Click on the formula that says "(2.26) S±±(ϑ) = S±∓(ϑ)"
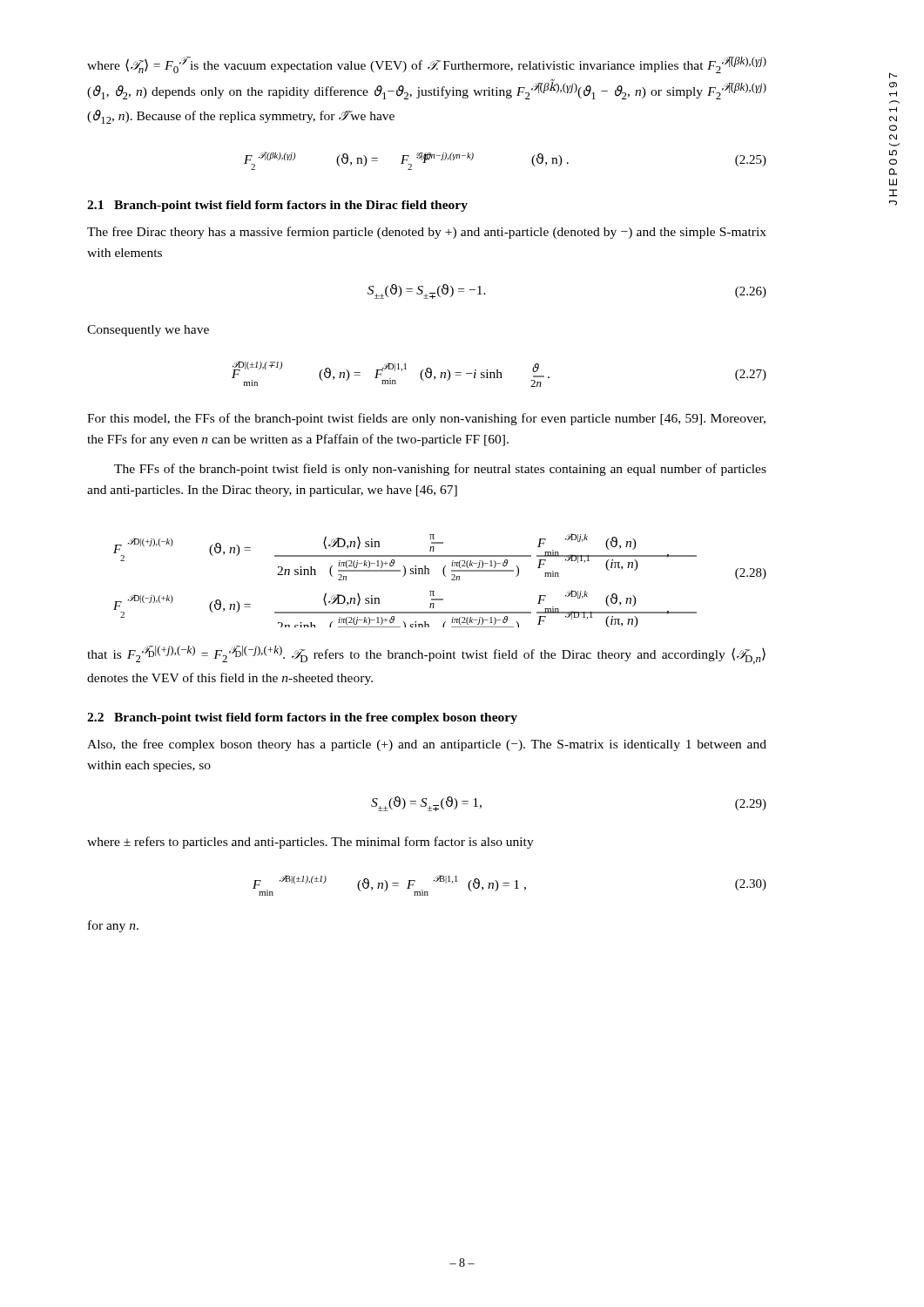Screen dimensions: 1307x924 pos(422,291)
